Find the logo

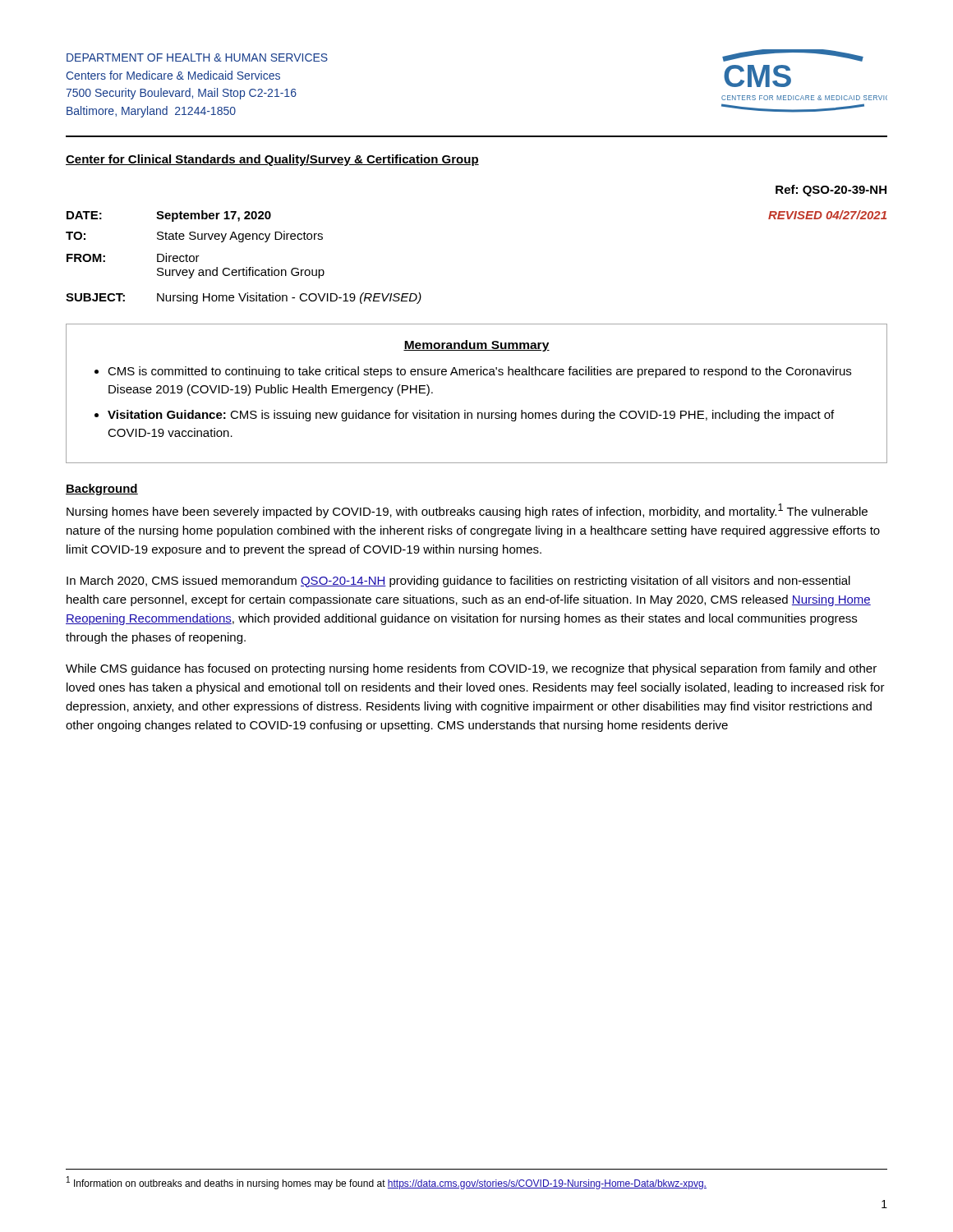tap(793, 83)
